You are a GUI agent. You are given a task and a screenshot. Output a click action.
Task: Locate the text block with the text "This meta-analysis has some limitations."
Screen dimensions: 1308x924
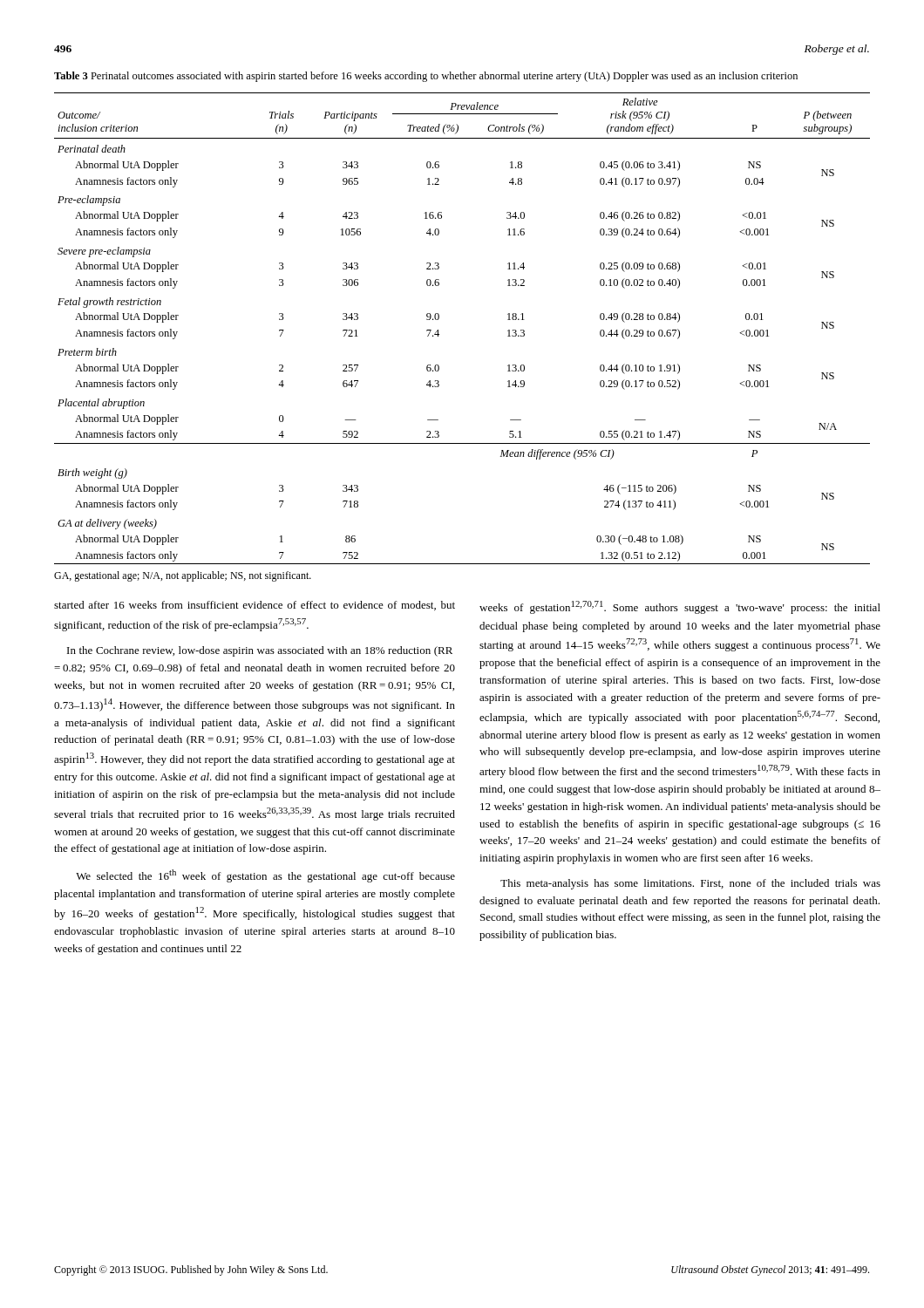pyautogui.click(x=680, y=909)
